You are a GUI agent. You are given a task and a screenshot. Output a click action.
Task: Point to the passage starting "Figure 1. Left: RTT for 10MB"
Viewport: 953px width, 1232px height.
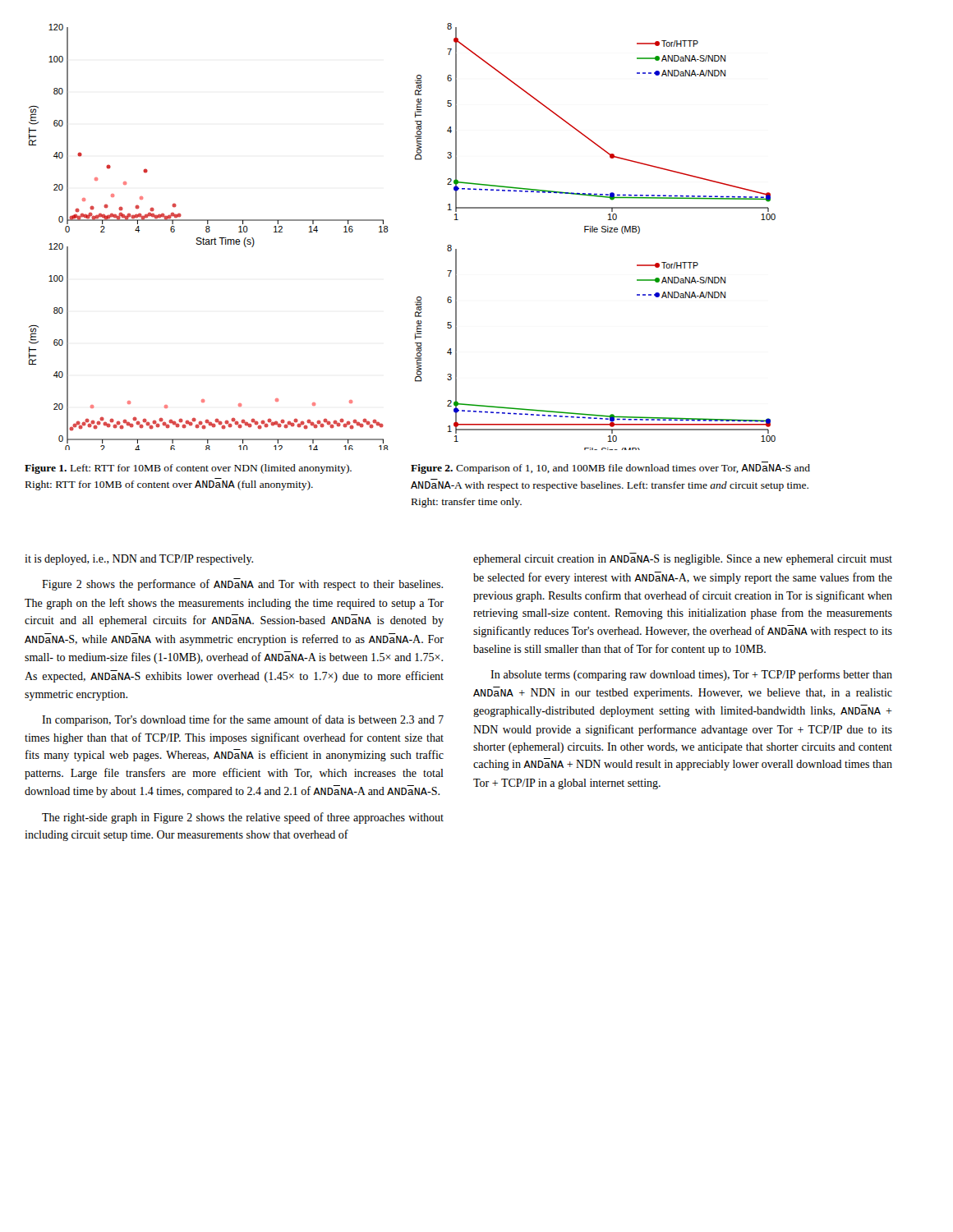pyautogui.click(x=188, y=476)
